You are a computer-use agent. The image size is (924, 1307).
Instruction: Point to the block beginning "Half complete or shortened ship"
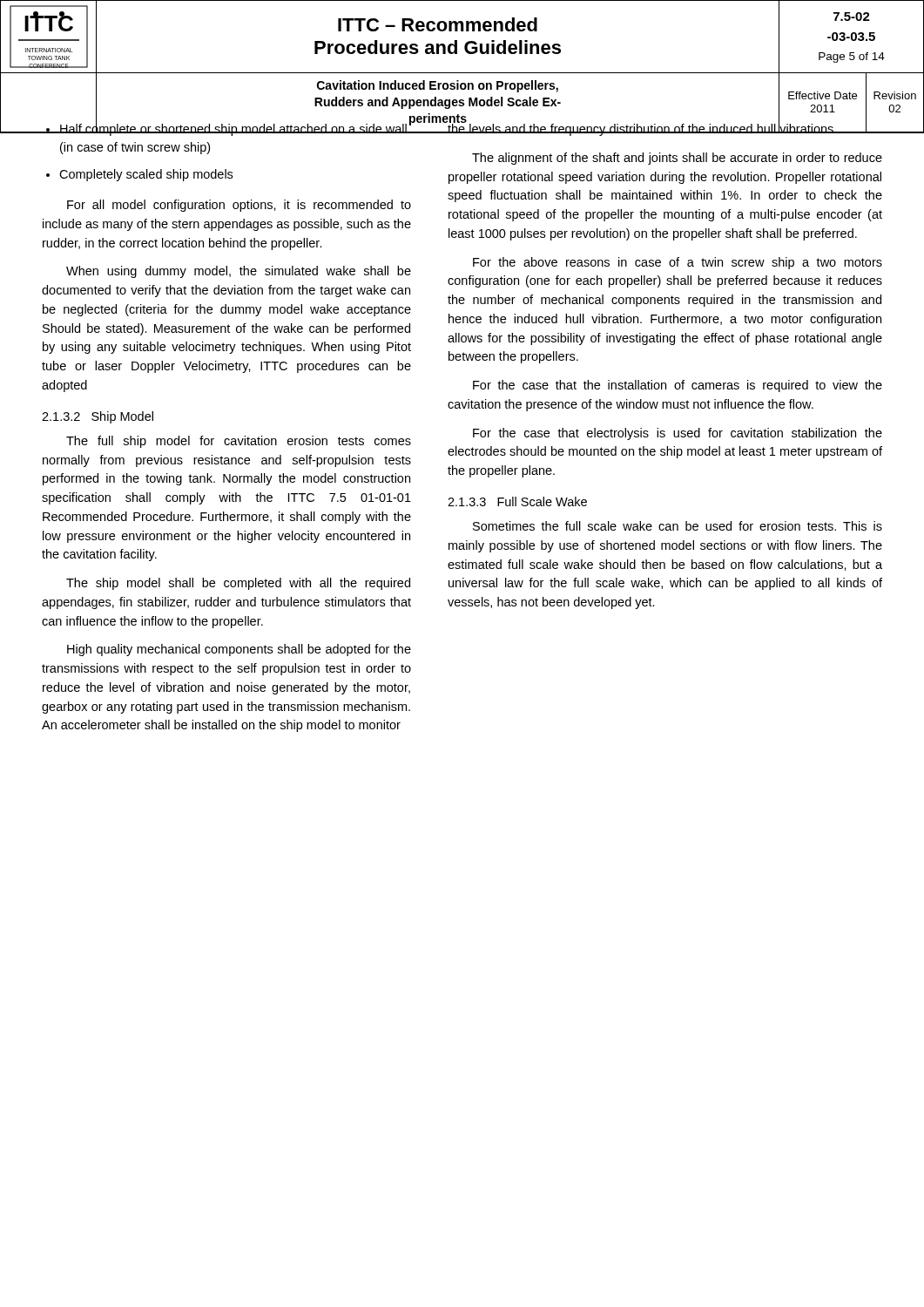click(235, 139)
